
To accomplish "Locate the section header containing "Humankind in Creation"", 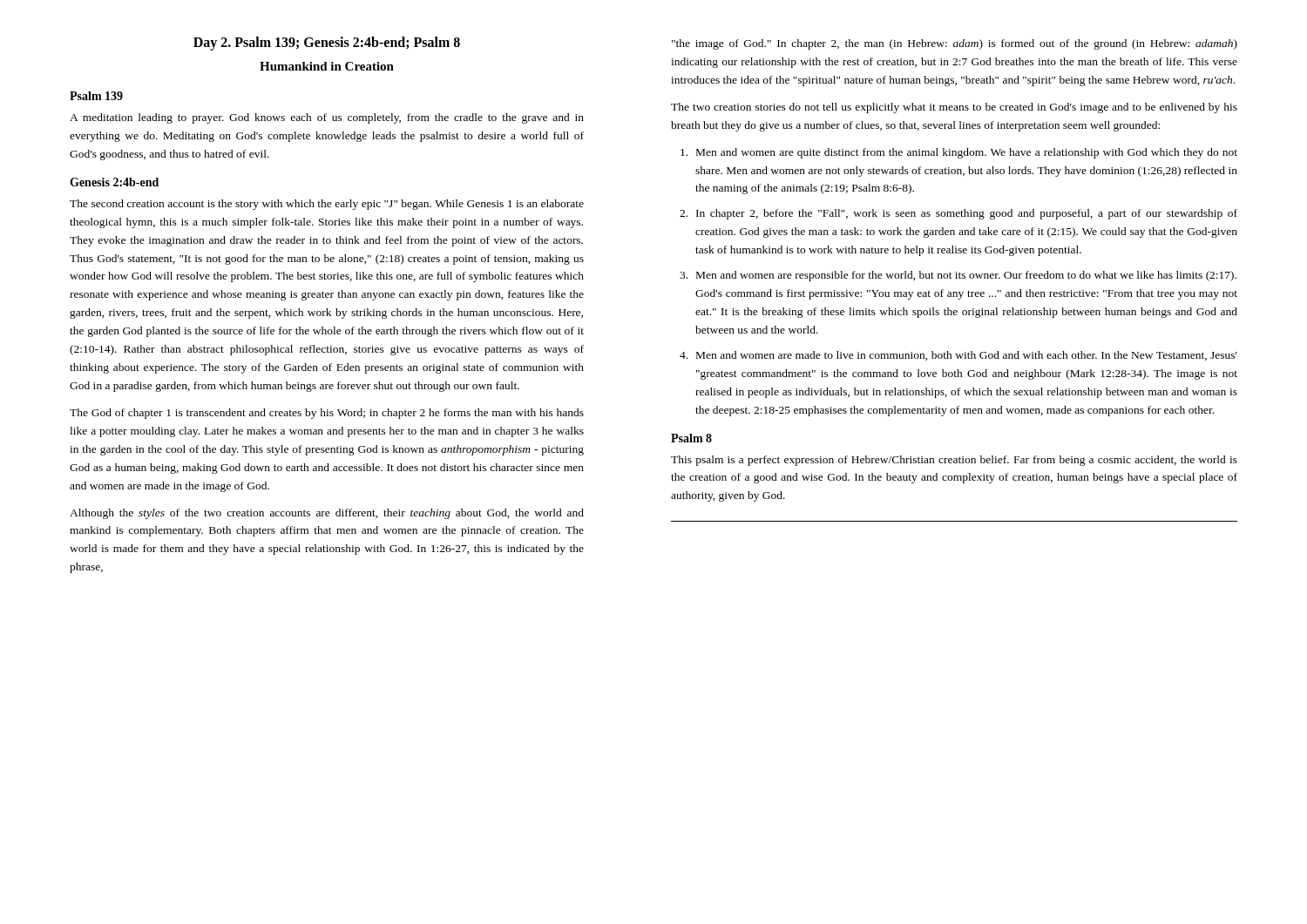I will click(327, 66).
